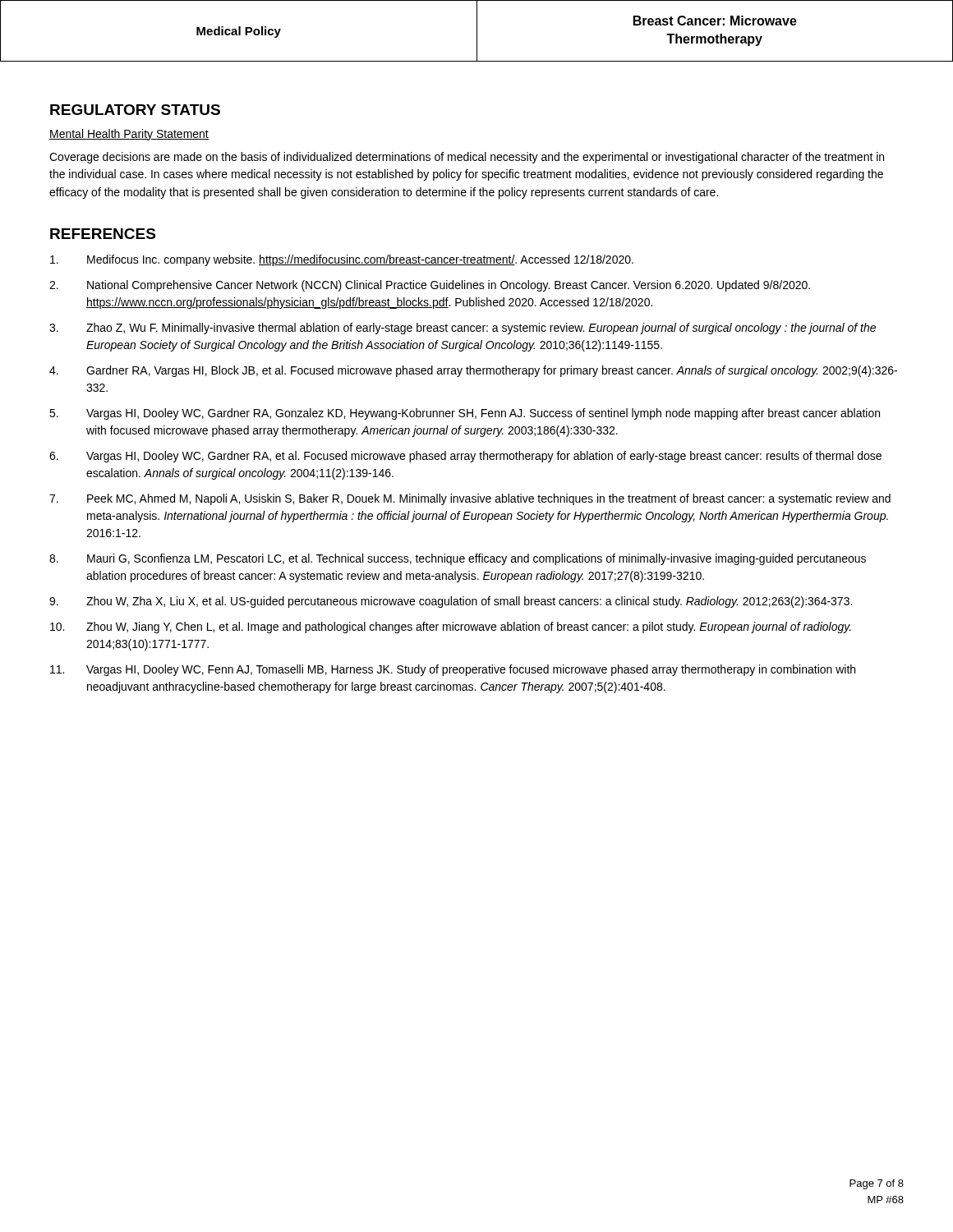Click on the passage starting "10. Zhou W,"

pyautogui.click(x=476, y=636)
